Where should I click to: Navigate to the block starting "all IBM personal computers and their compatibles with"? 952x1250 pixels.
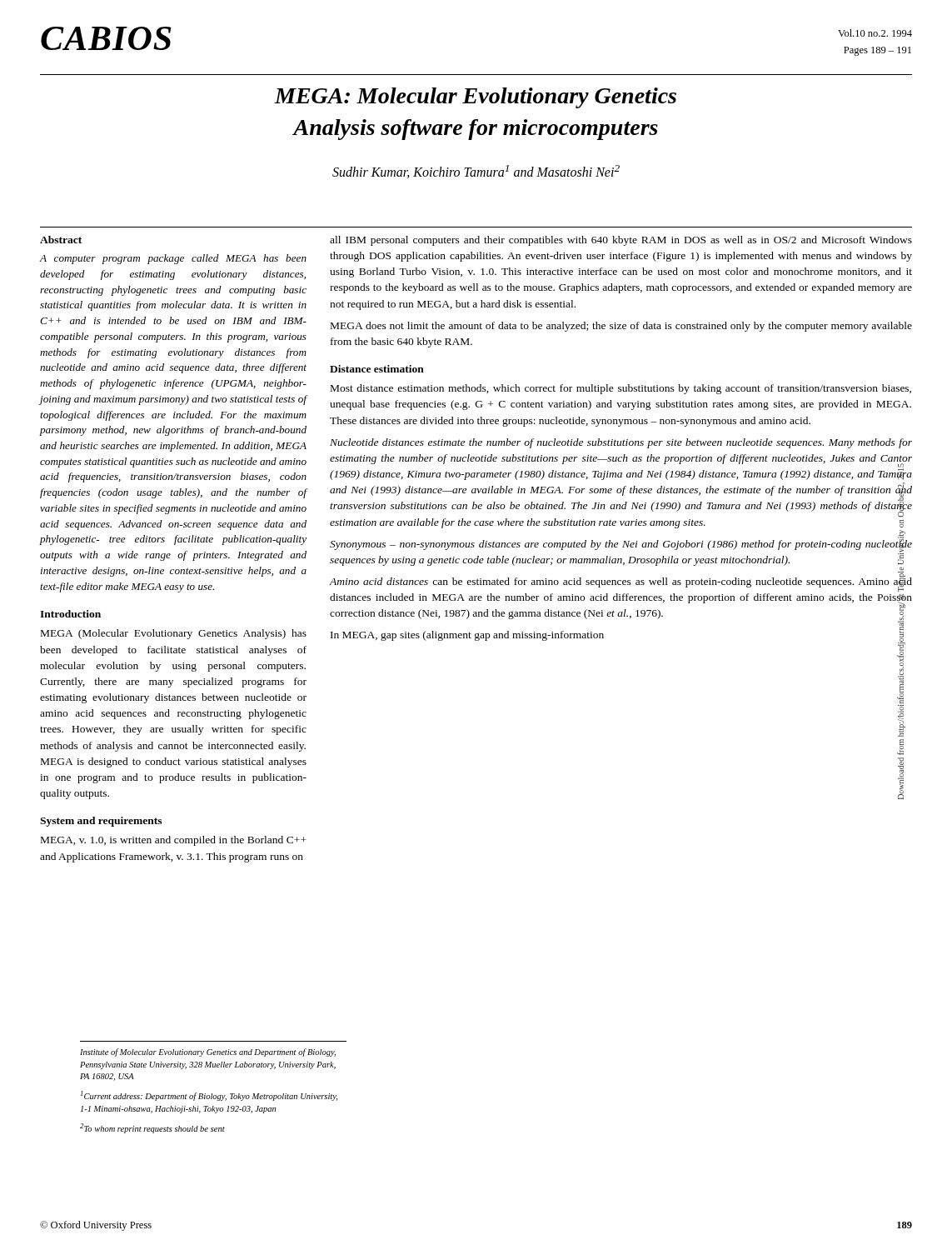621,290
